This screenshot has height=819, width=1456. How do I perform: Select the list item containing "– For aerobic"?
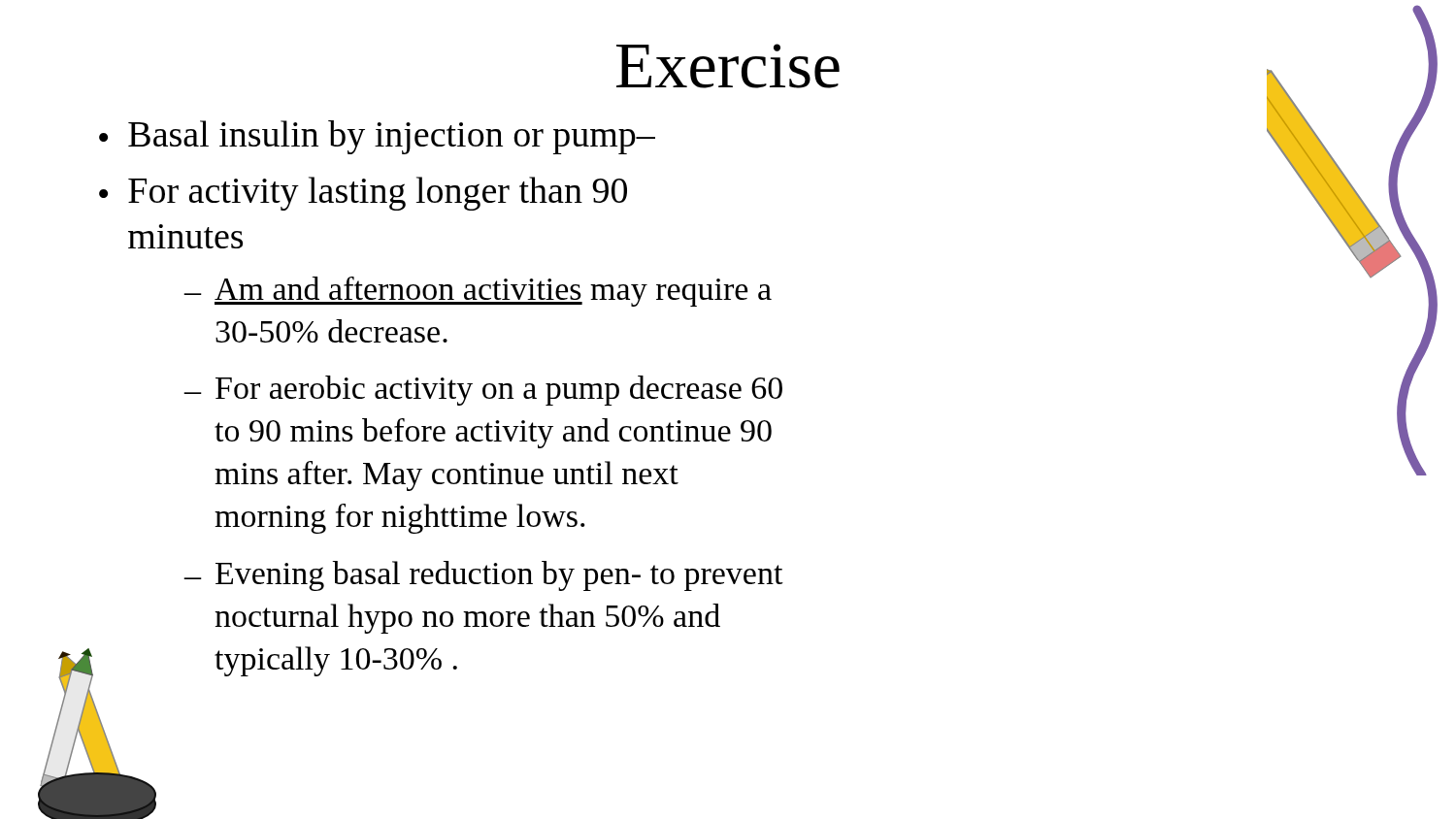point(484,452)
